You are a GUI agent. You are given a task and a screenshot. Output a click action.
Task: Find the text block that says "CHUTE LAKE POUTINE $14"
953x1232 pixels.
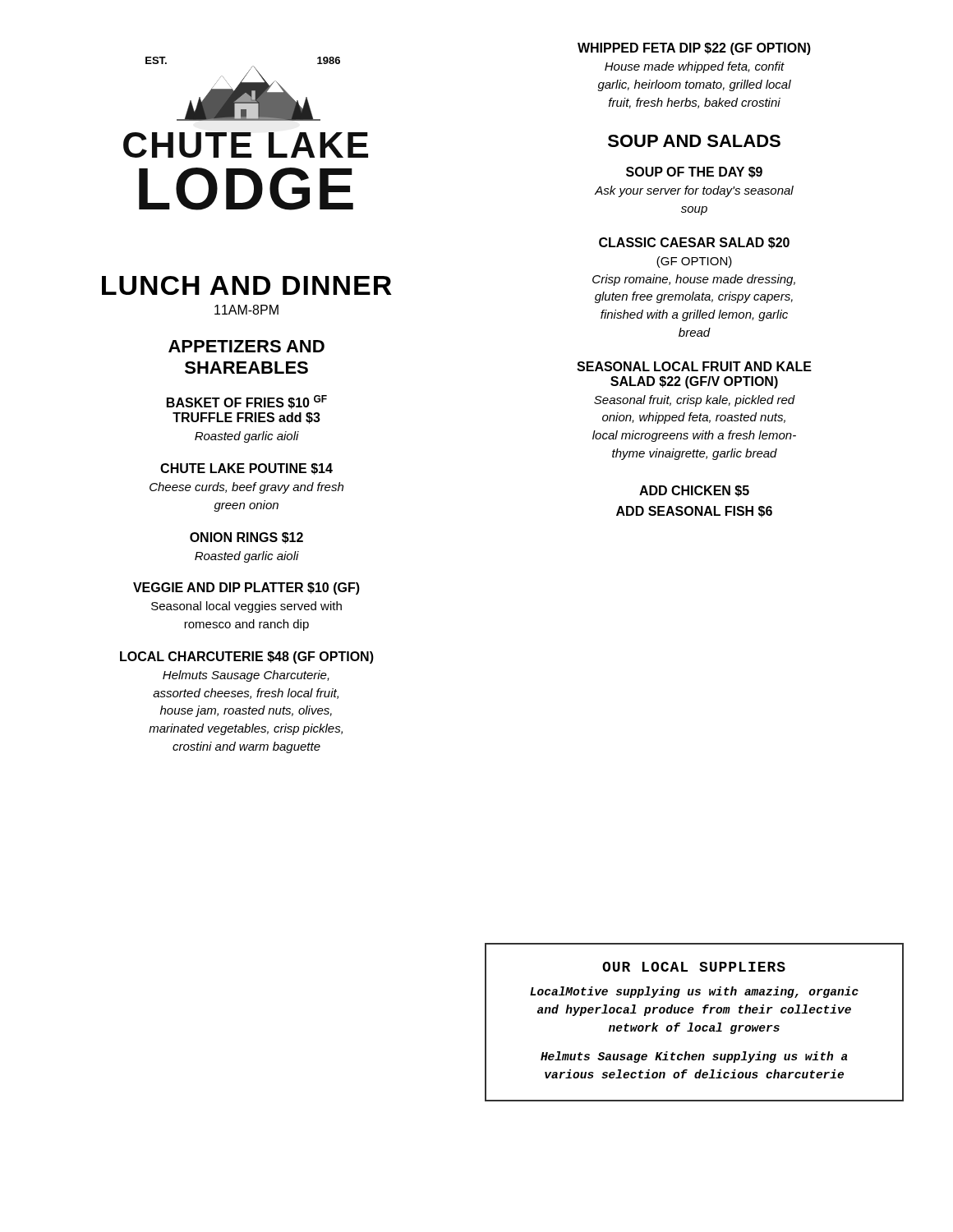[x=246, y=488]
